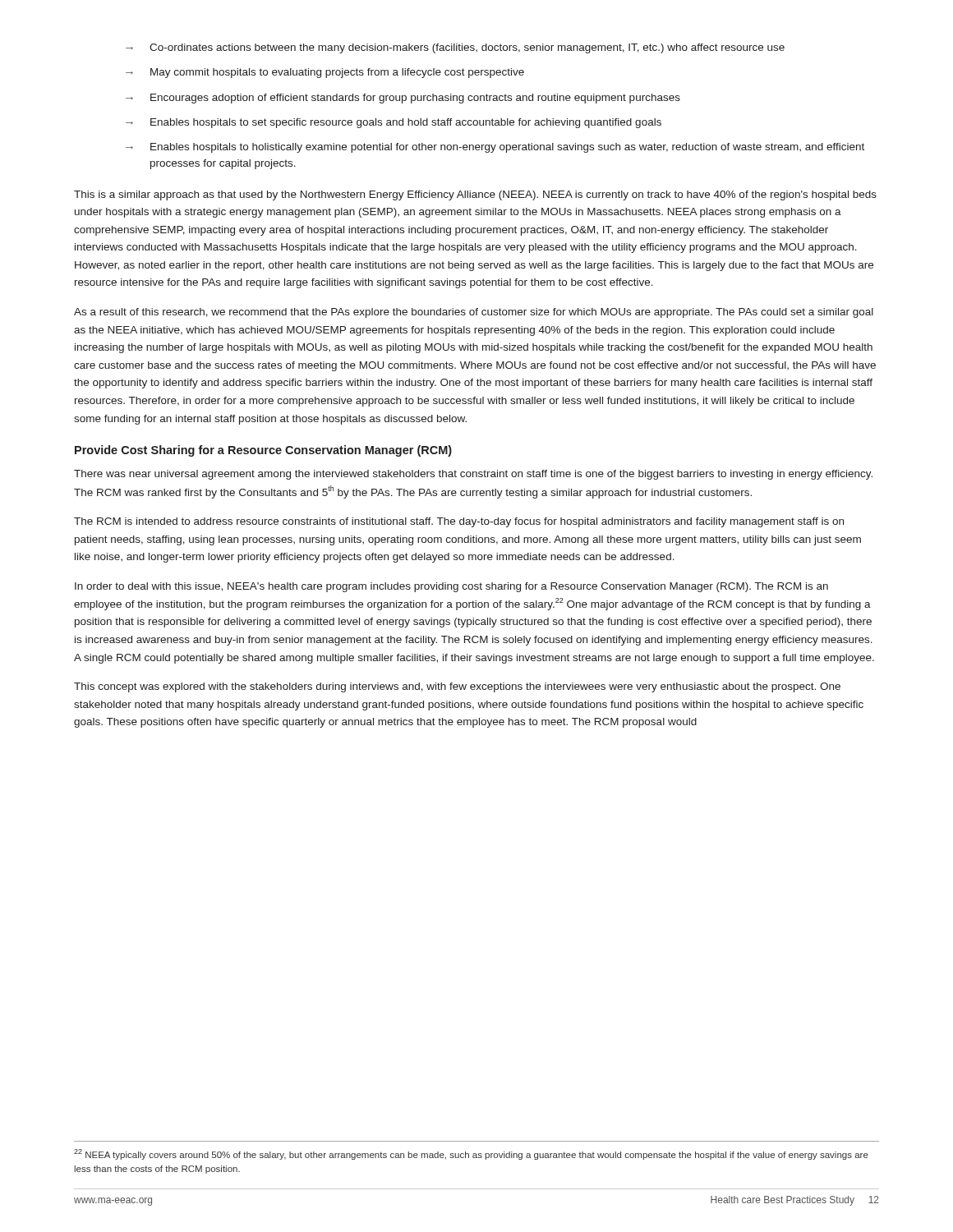Find the text block that says "This is a similar approach as that used"
This screenshot has height=1232, width=953.
click(475, 238)
